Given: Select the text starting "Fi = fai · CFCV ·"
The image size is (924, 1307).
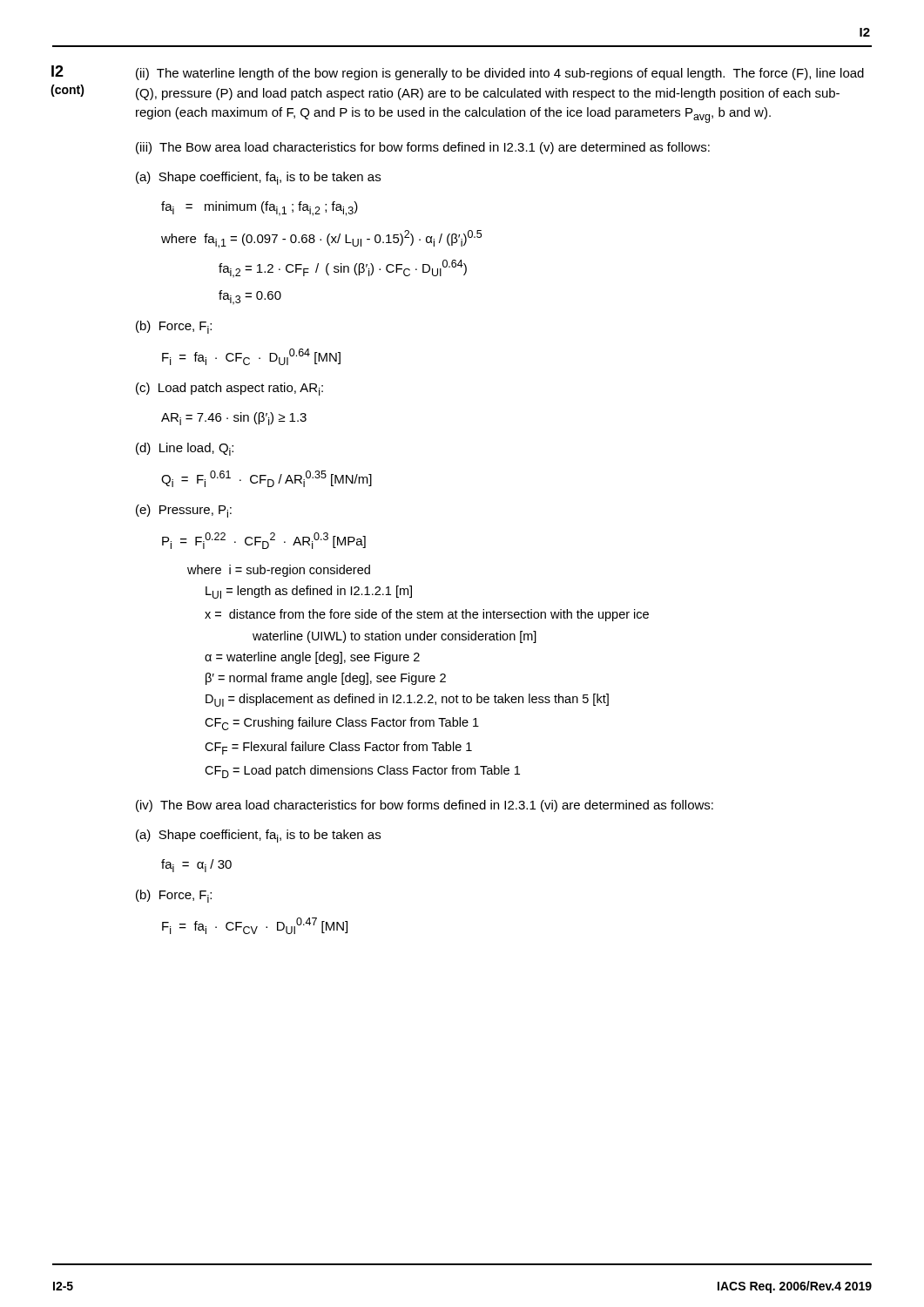Looking at the screenshot, I should point(255,926).
